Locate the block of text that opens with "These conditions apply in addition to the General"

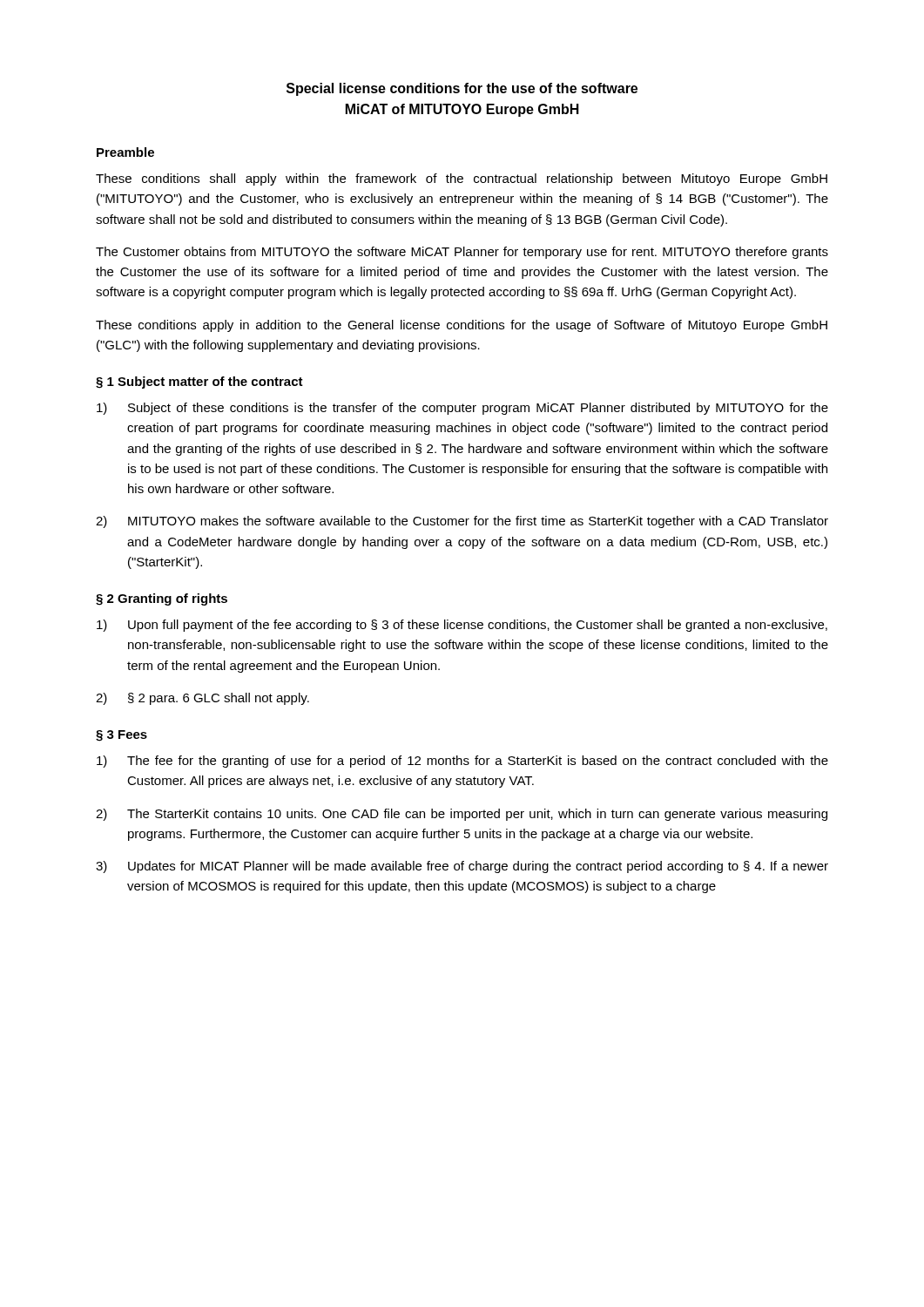(x=462, y=334)
